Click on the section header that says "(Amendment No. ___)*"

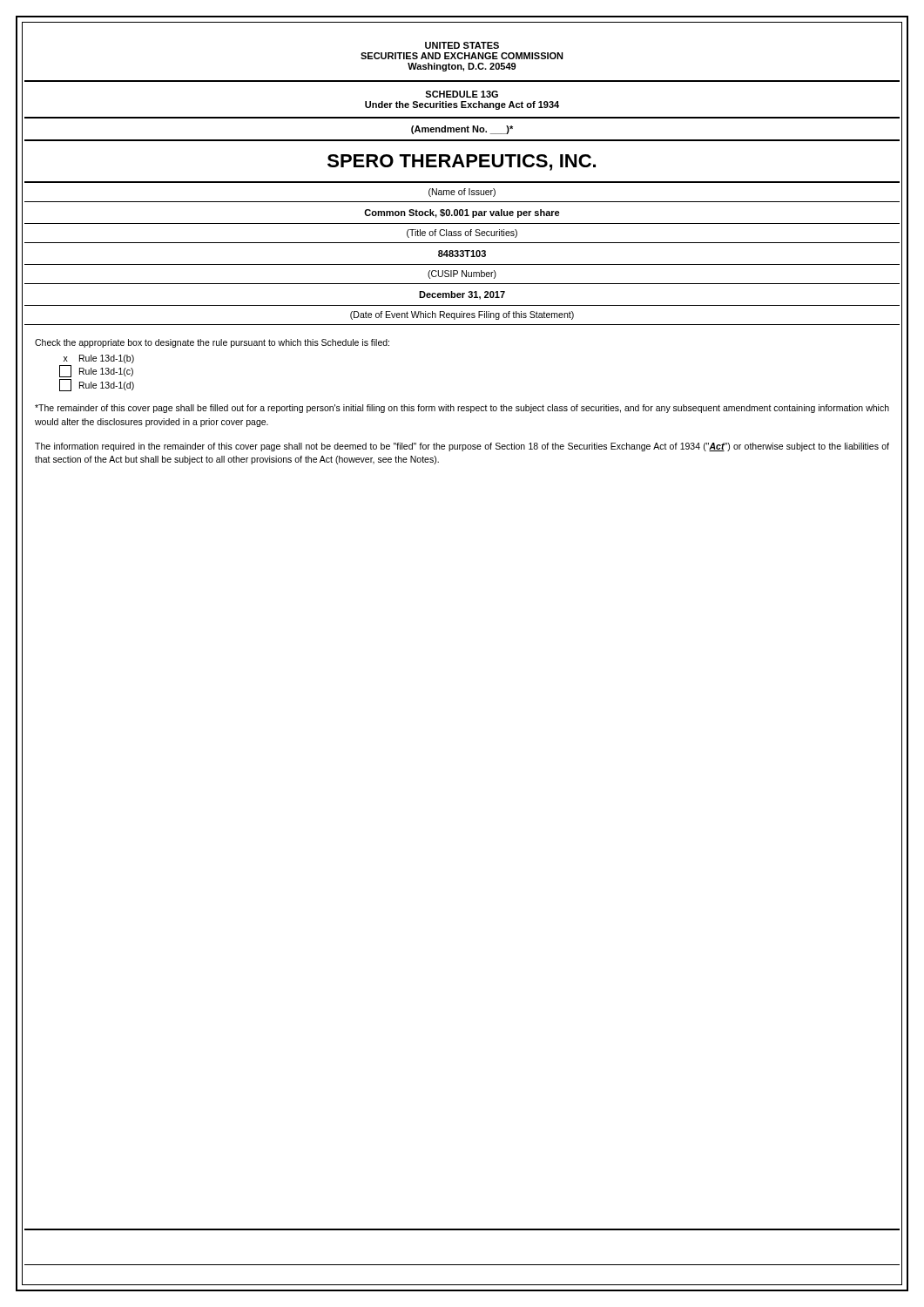[x=462, y=129]
